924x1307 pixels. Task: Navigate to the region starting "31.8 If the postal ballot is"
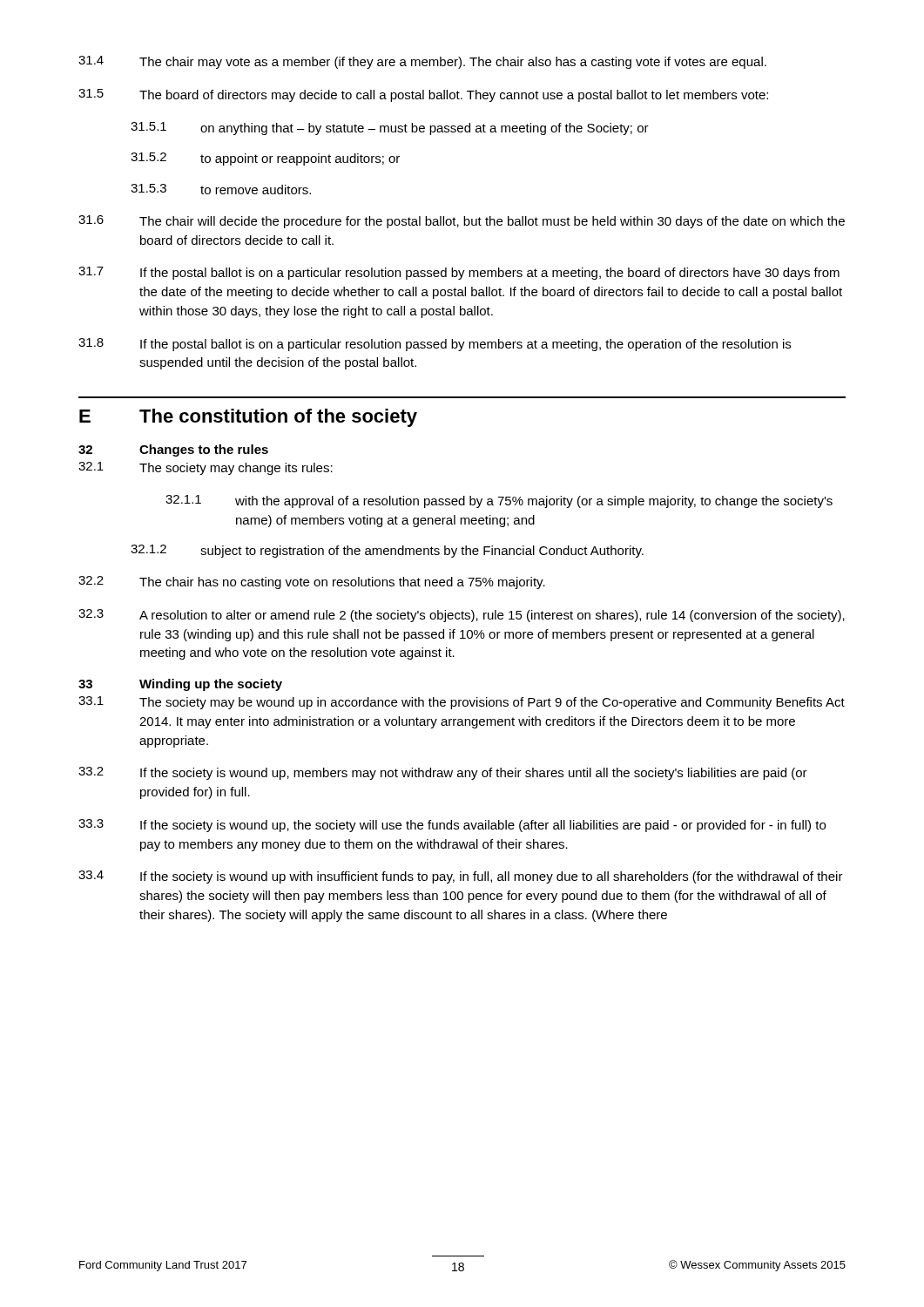click(462, 353)
